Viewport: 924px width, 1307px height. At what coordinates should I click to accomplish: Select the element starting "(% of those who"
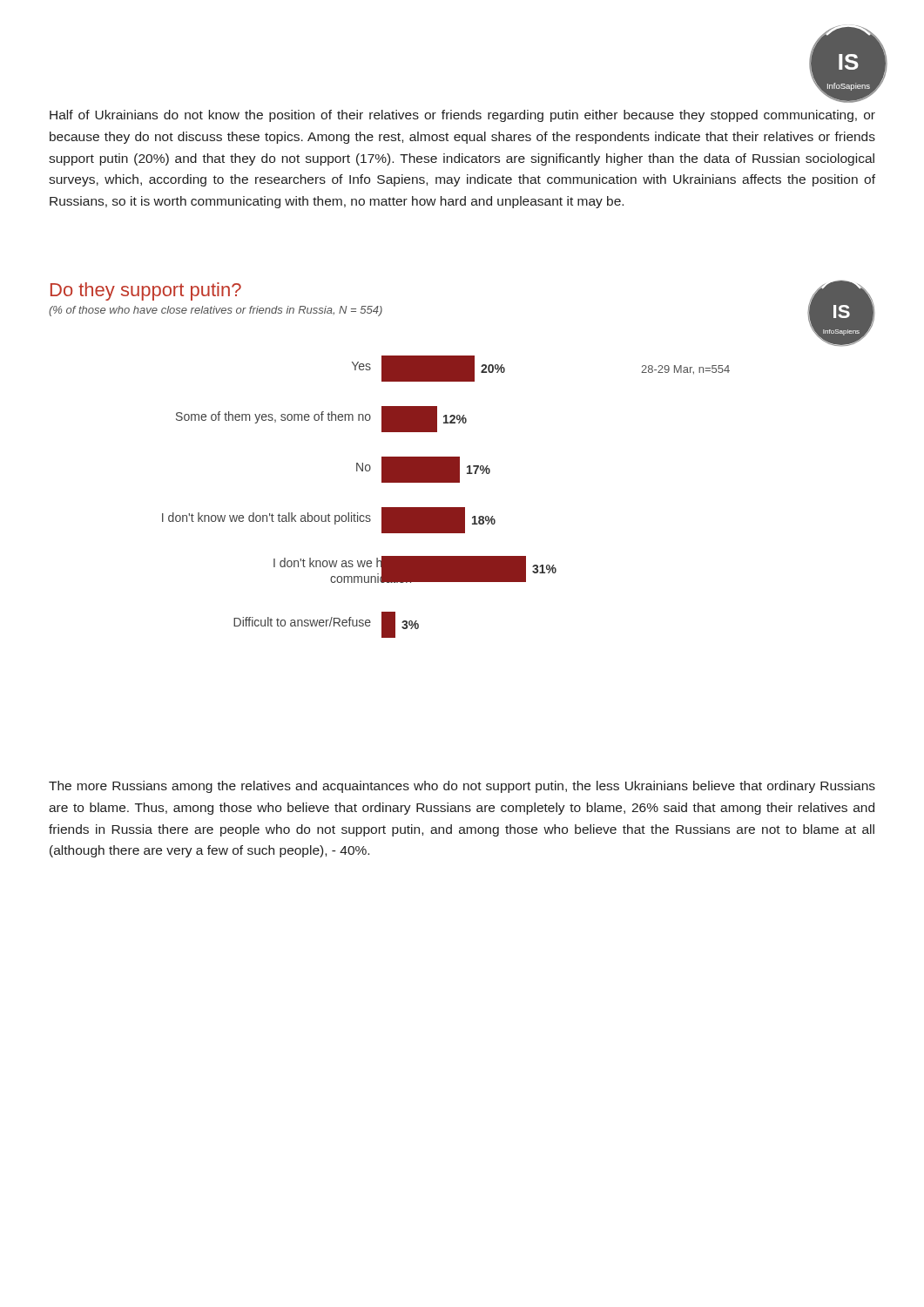pyautogui.click(x=216, y=310)
